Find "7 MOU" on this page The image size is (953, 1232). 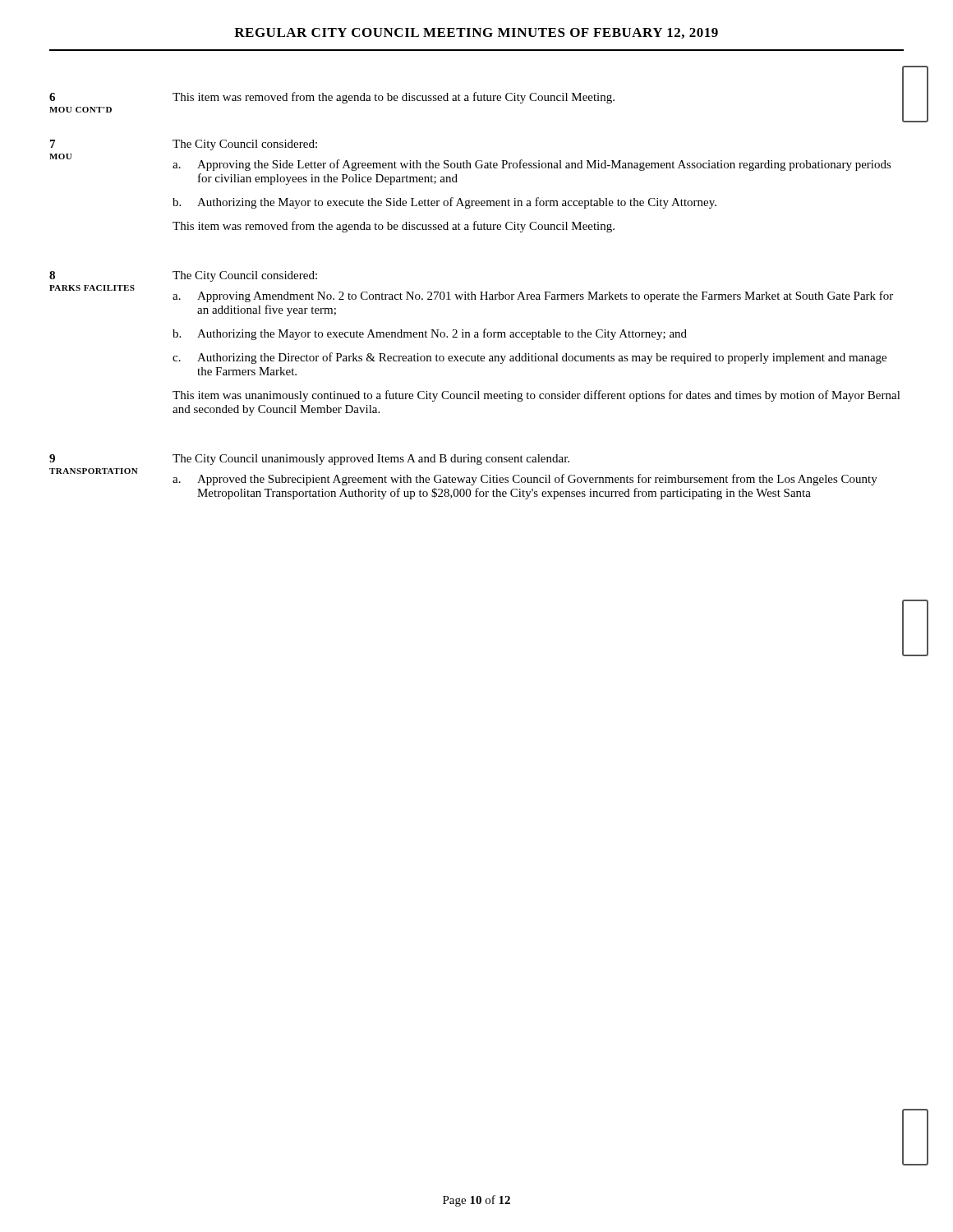point(53,144)
